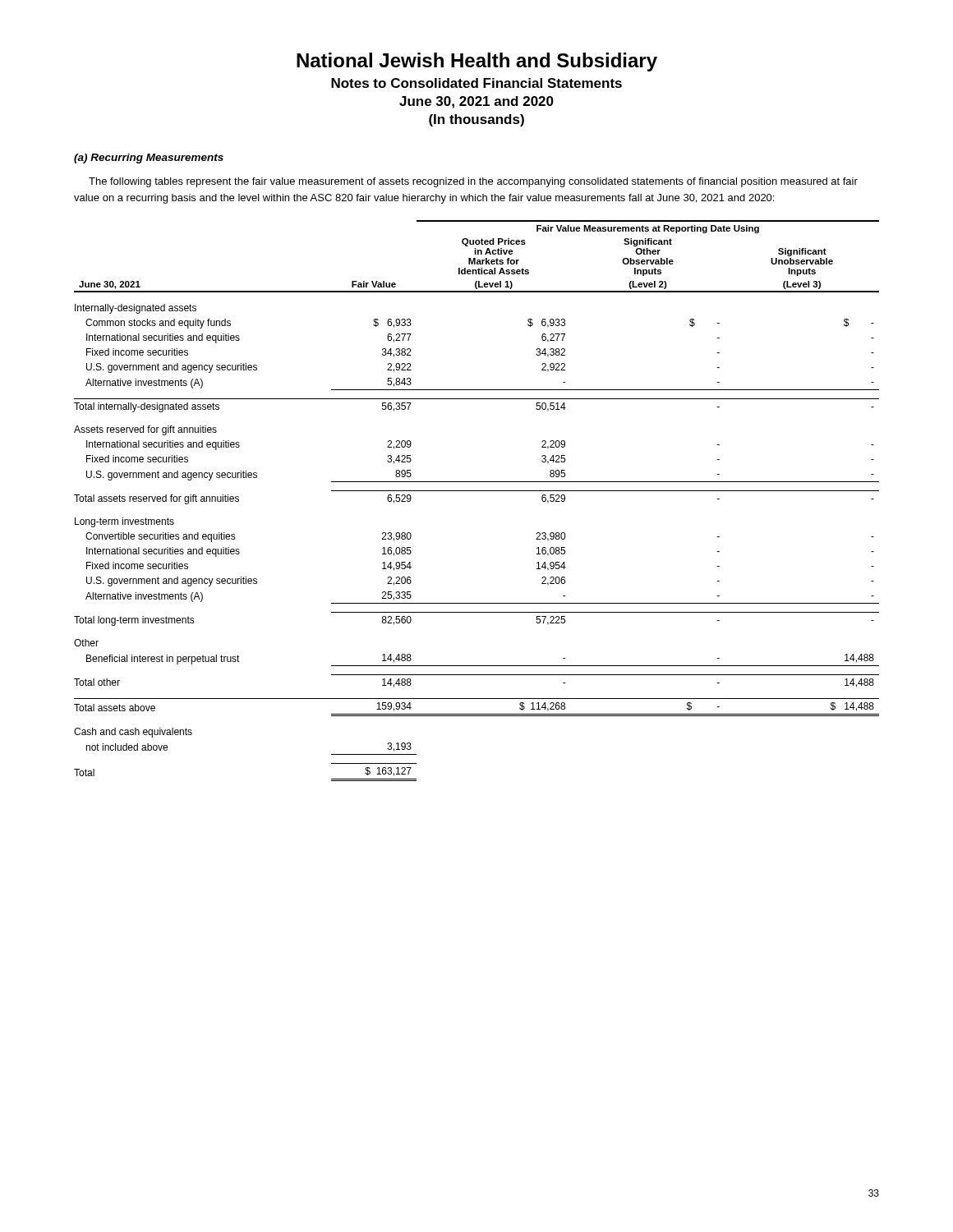The width and height of the screenshot is (953, 1232).
Task: Where is the title that starts "National Jewish Health and Subsidiary Notes to"?
Action: pyautogui.click(x=476, y=89)
